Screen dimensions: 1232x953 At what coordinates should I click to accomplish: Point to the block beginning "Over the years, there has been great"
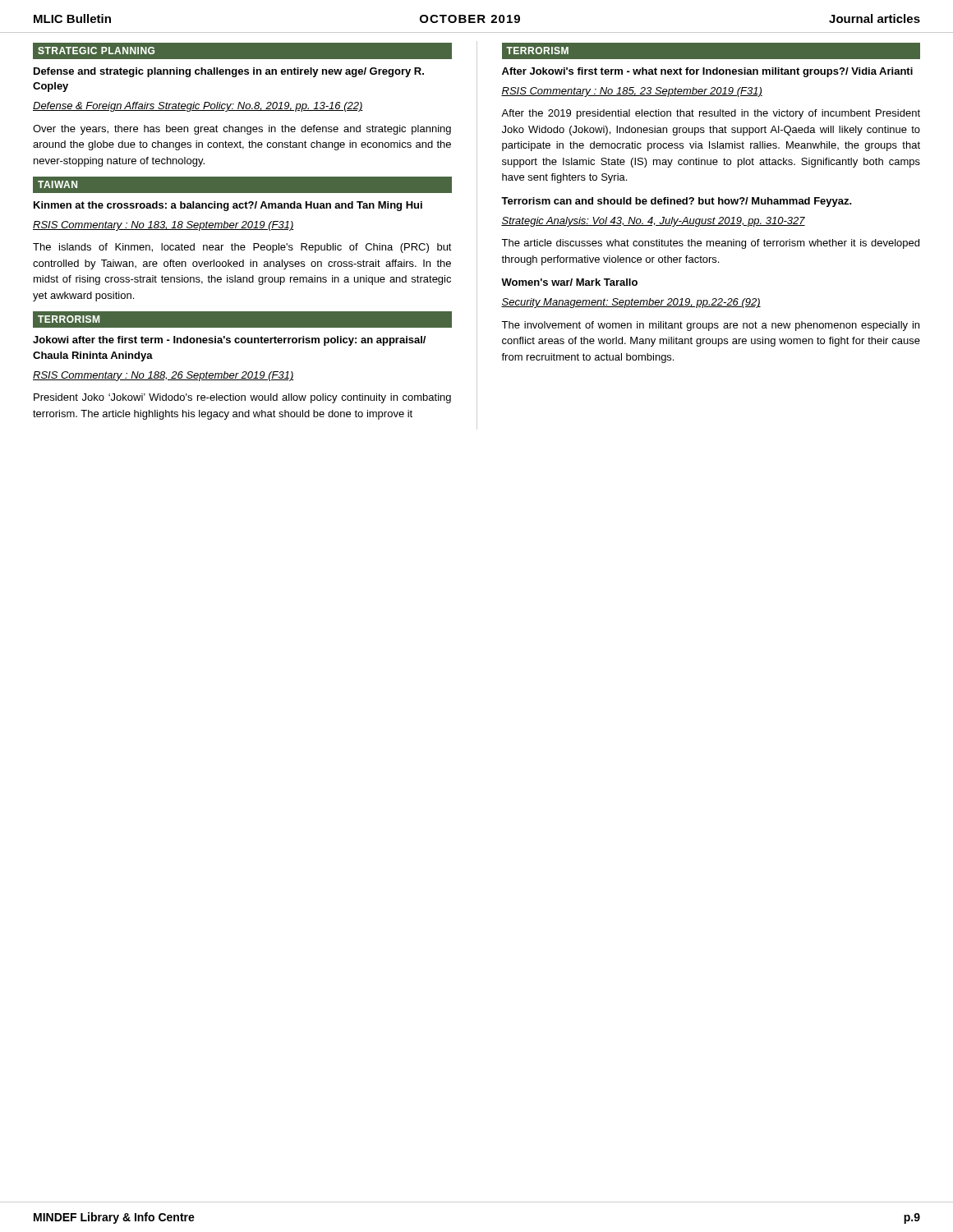242,144
